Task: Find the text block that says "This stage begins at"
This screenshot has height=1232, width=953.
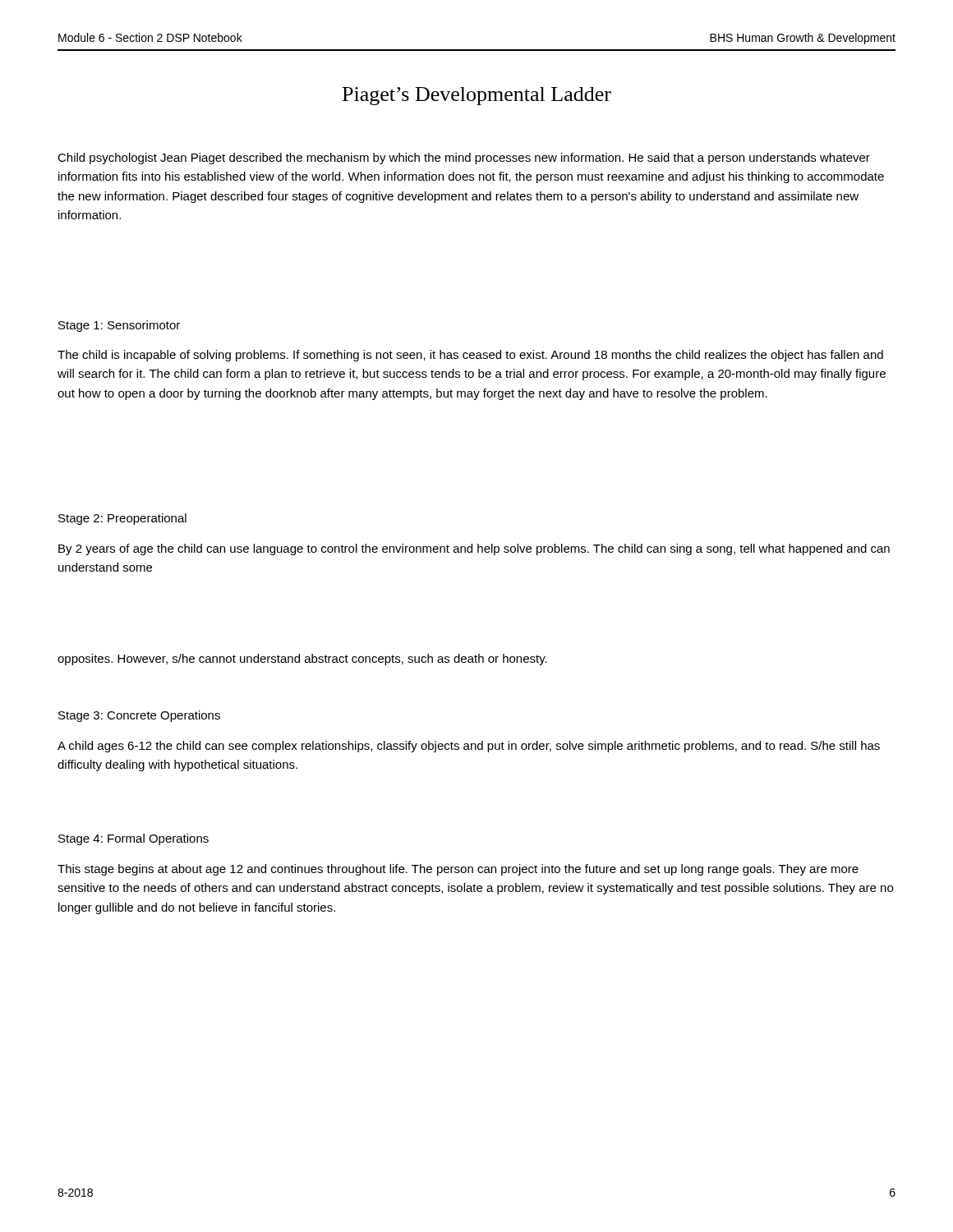Action: (476, 888)
